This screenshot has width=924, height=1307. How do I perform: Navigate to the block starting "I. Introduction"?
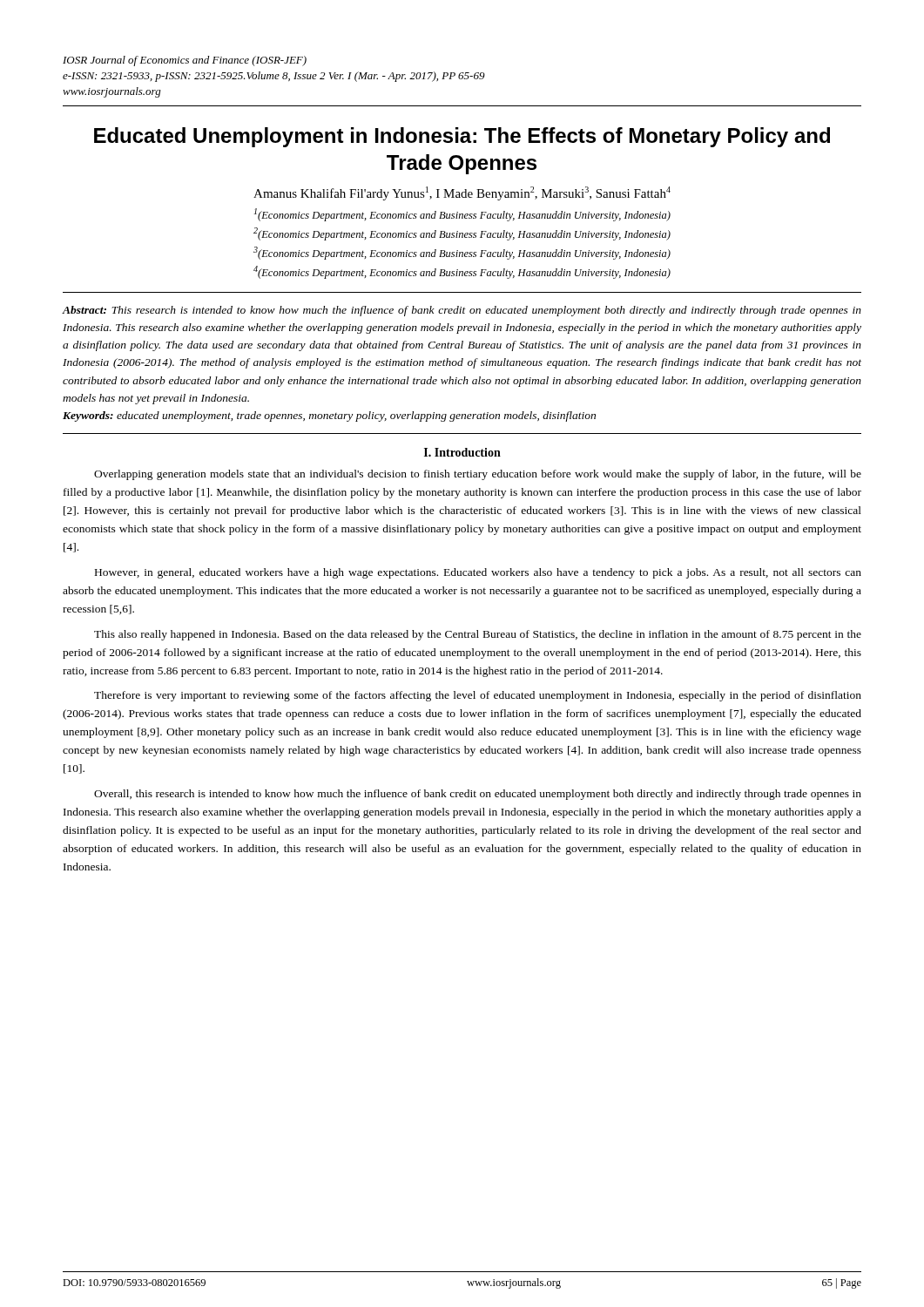tap(462, 453)
